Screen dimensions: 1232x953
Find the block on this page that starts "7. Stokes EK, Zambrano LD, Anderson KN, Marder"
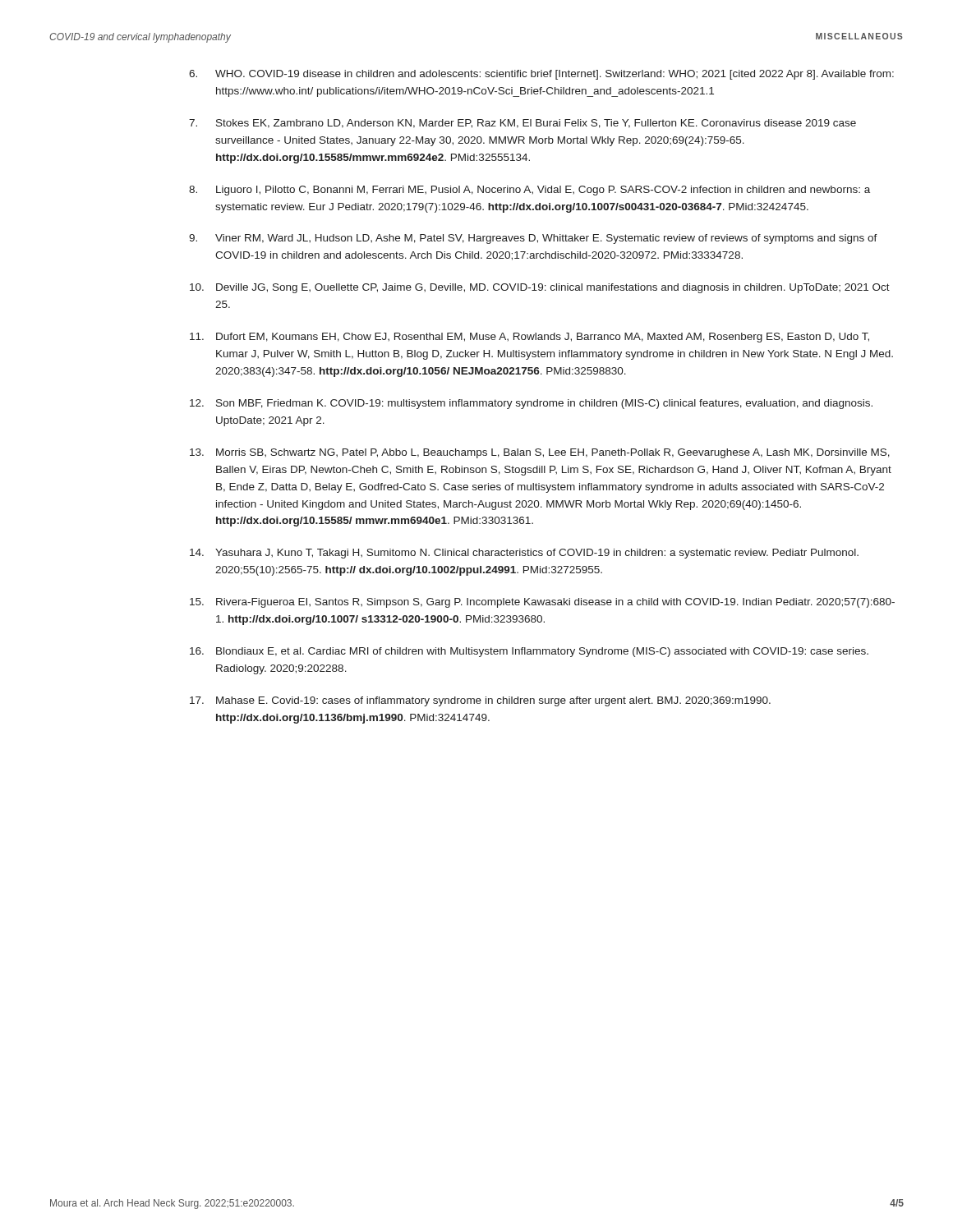point(546,141)
